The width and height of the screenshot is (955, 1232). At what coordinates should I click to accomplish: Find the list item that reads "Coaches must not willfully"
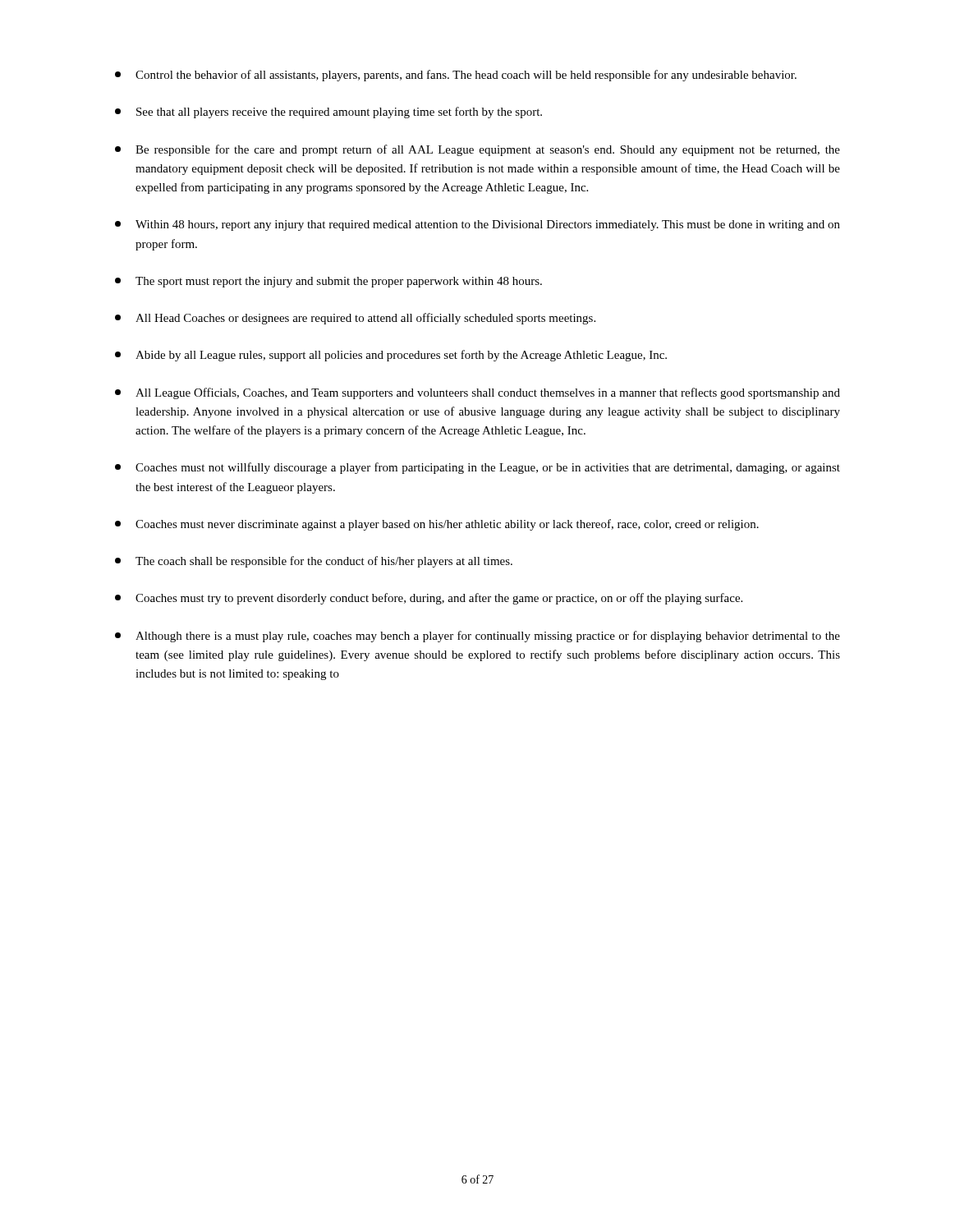point(478,478)
